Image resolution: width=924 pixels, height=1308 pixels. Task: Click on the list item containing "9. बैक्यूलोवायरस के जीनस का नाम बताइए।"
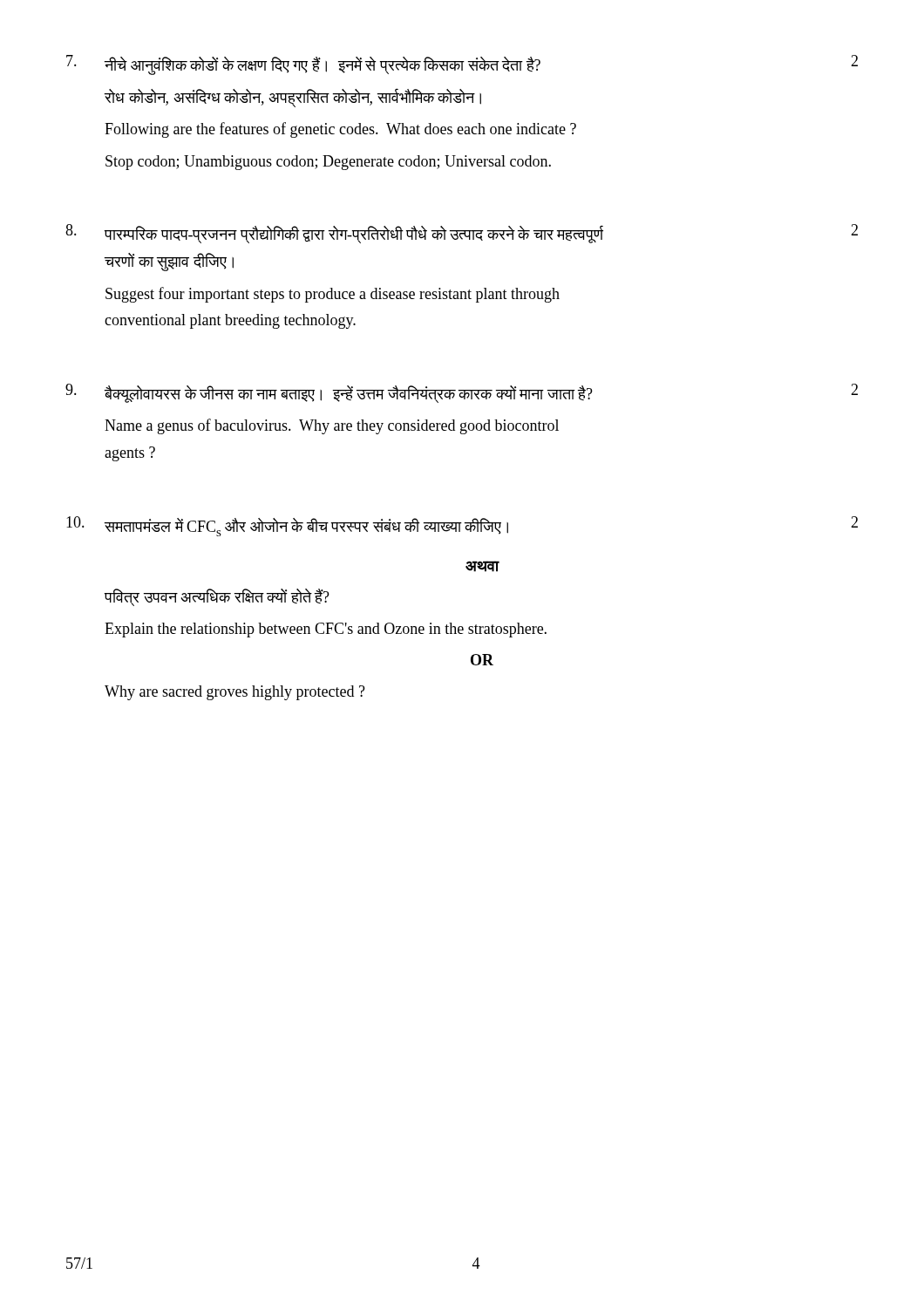click(462, 426)
